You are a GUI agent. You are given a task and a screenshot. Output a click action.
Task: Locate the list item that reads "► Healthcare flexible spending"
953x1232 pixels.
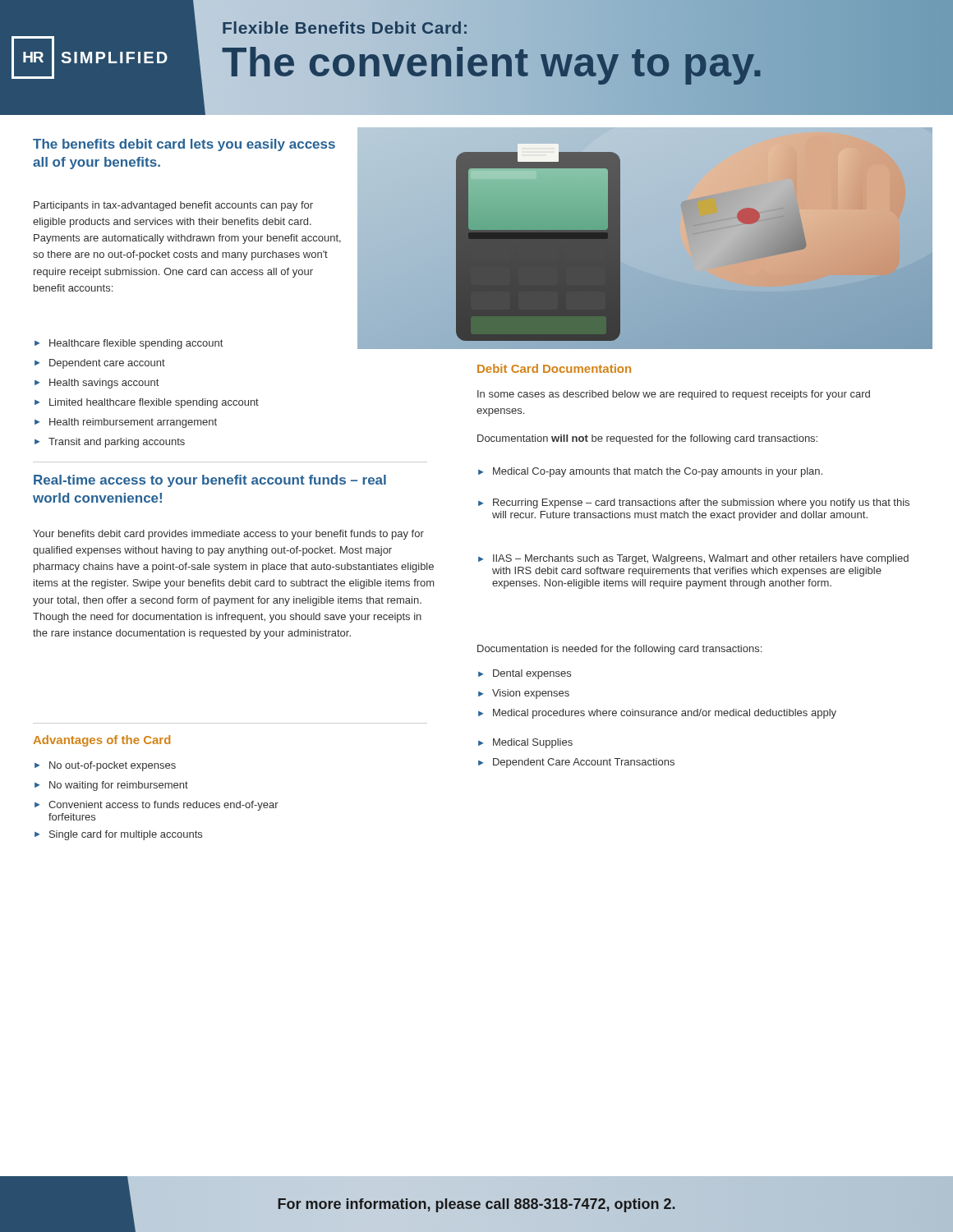tap(189, 343)
